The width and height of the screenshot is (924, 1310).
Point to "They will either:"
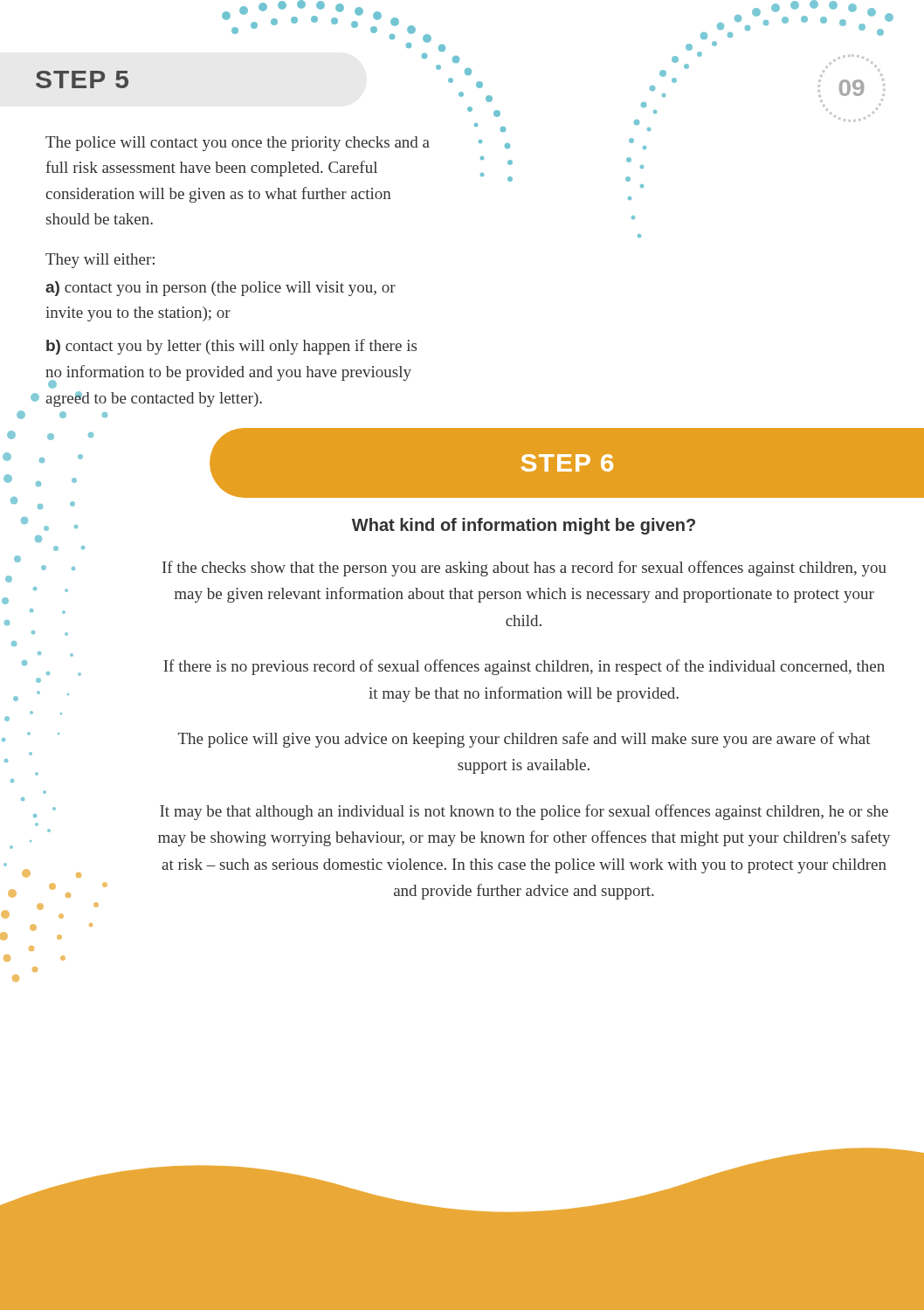pyautogui.click(x=101, y=259)
